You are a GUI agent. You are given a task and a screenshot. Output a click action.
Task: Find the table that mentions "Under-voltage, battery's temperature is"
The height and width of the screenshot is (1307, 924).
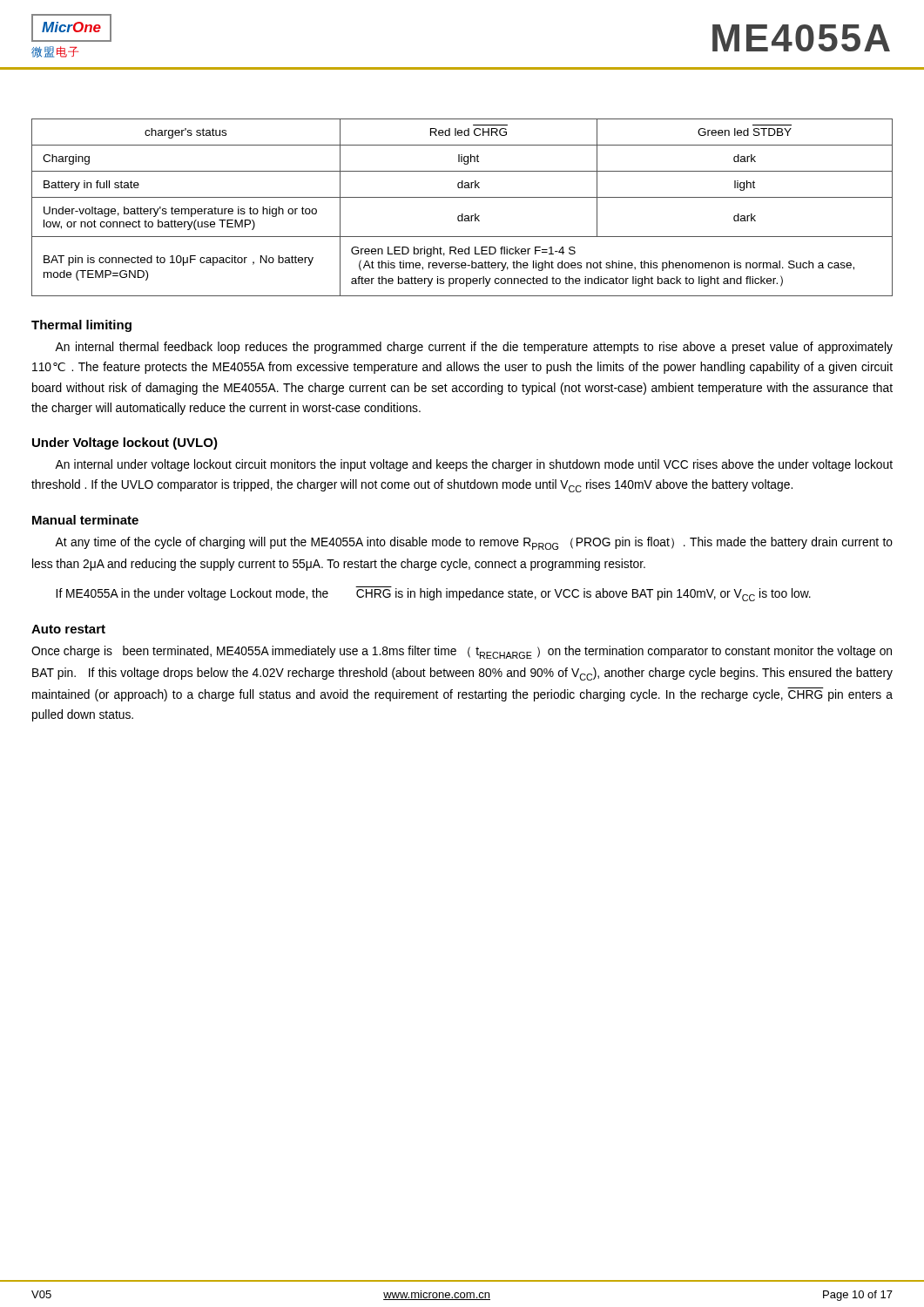click(462, 207)
